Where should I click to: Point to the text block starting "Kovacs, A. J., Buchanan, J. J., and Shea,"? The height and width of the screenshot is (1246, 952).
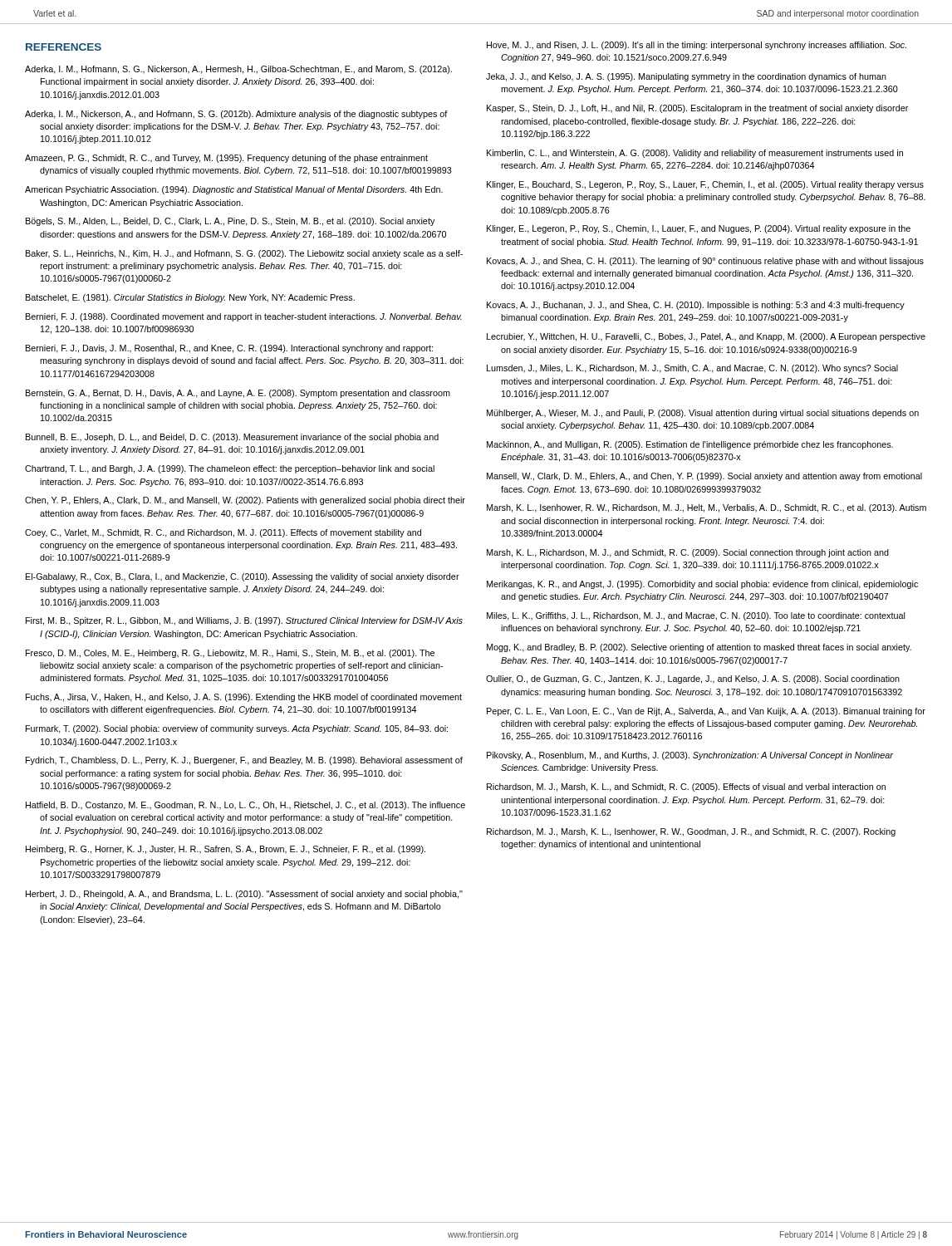(x=695, y=311)
